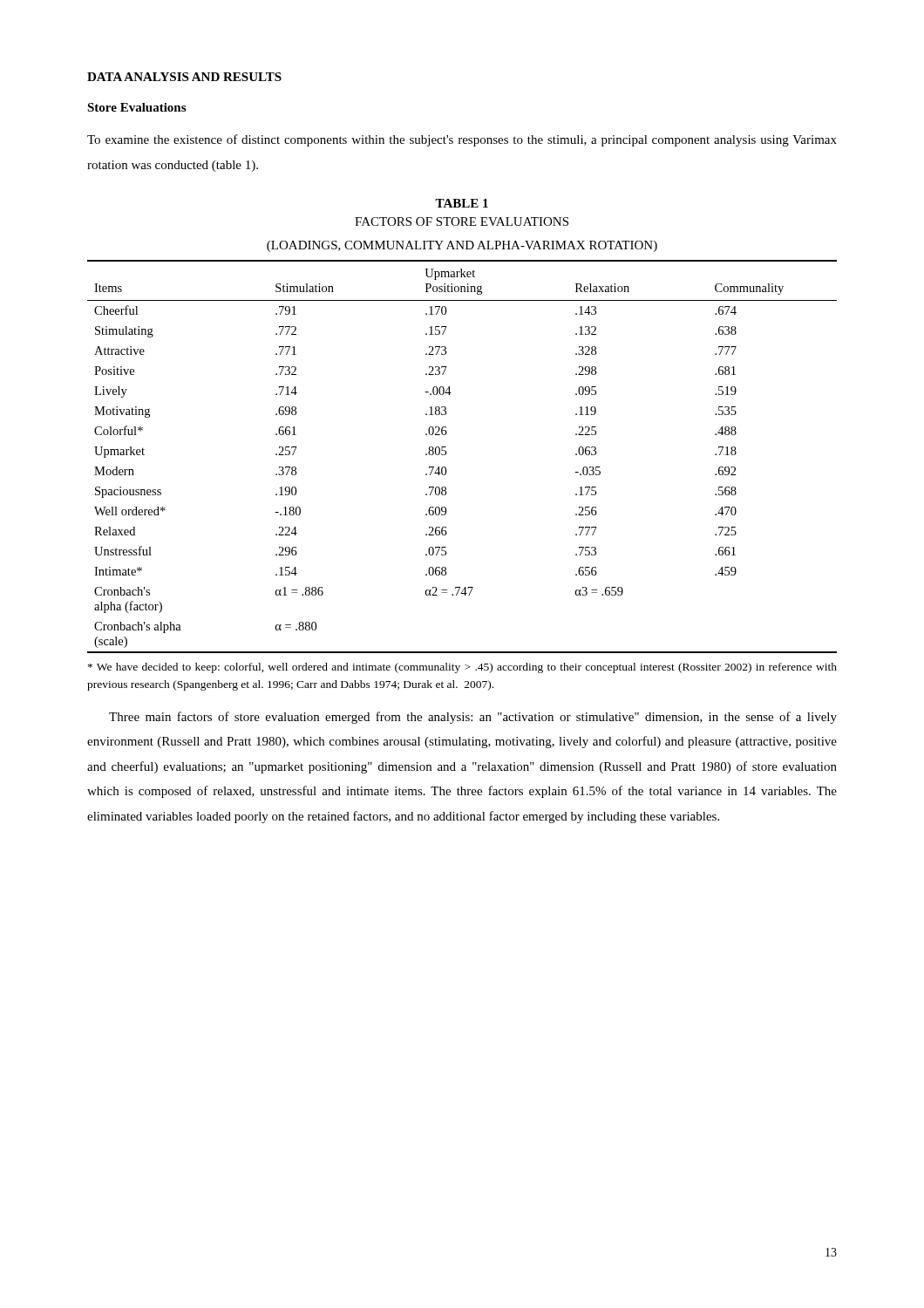Locate the footnote
The height and width of the screenshot is (1308, 924).
(x=462, y=676)
